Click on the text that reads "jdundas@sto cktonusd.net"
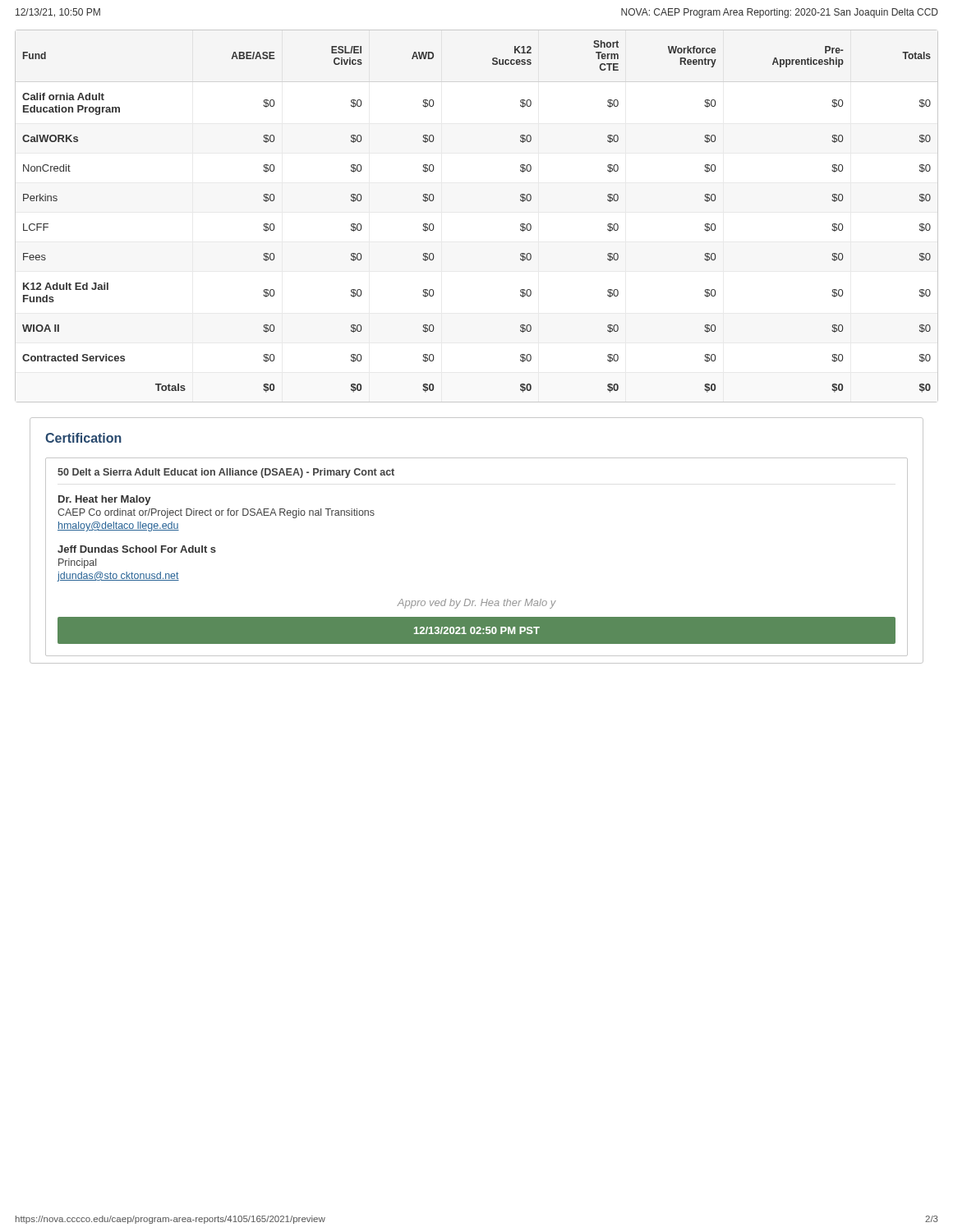This screenshot has width=953, height=1232. (x=118, y=576)
